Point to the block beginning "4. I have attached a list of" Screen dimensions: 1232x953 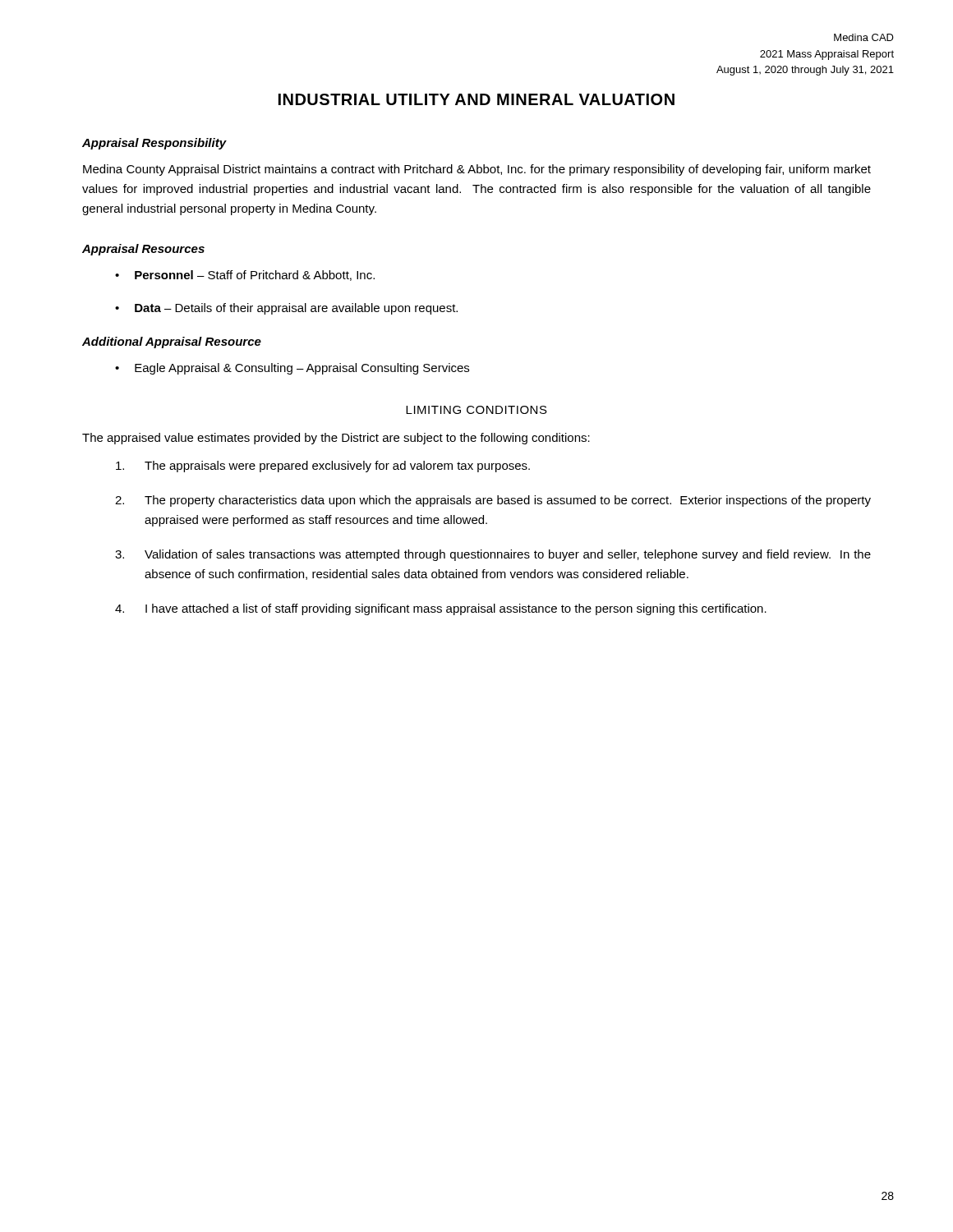pos(441,609)
